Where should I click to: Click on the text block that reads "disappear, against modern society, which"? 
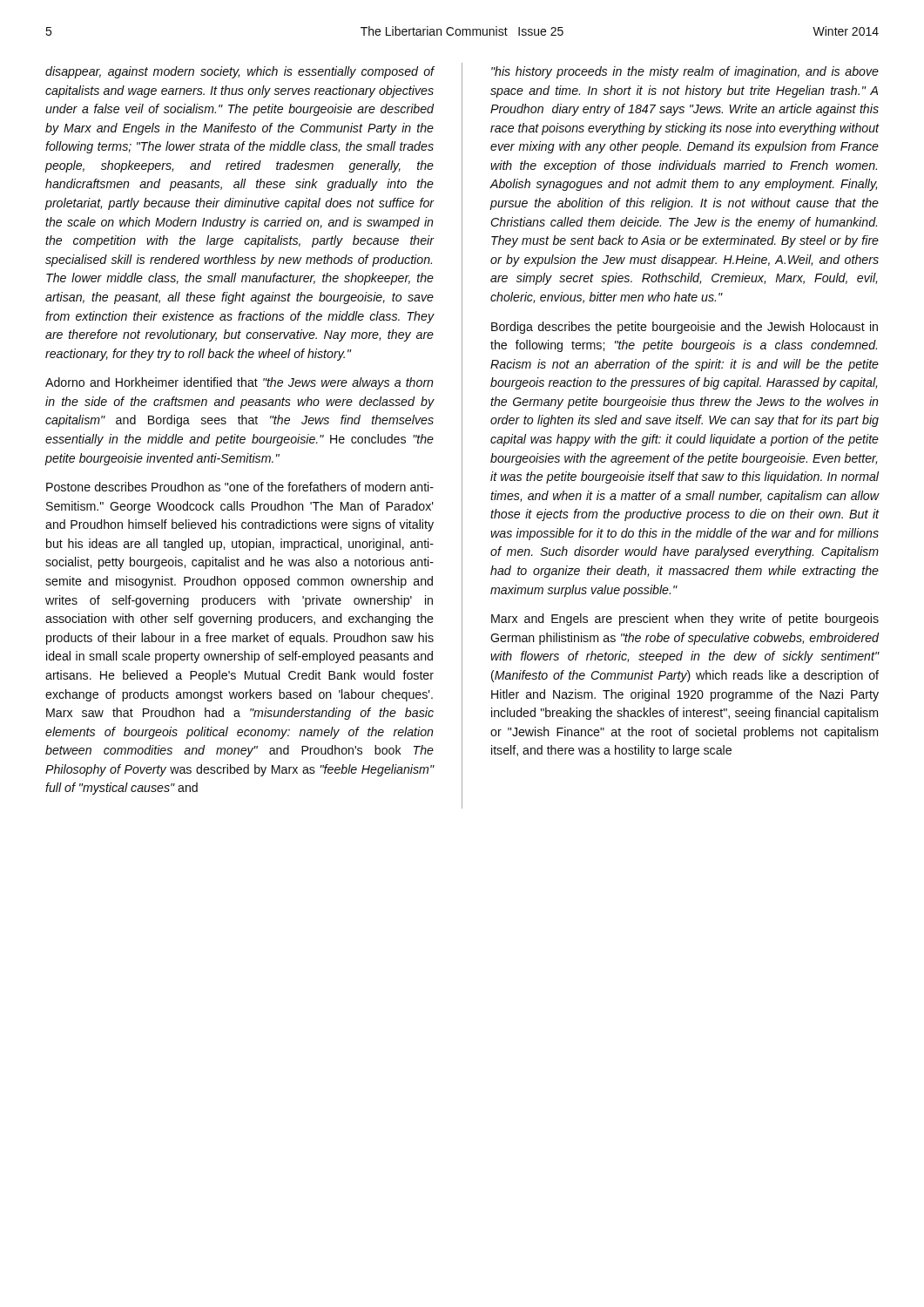[240, 213]
